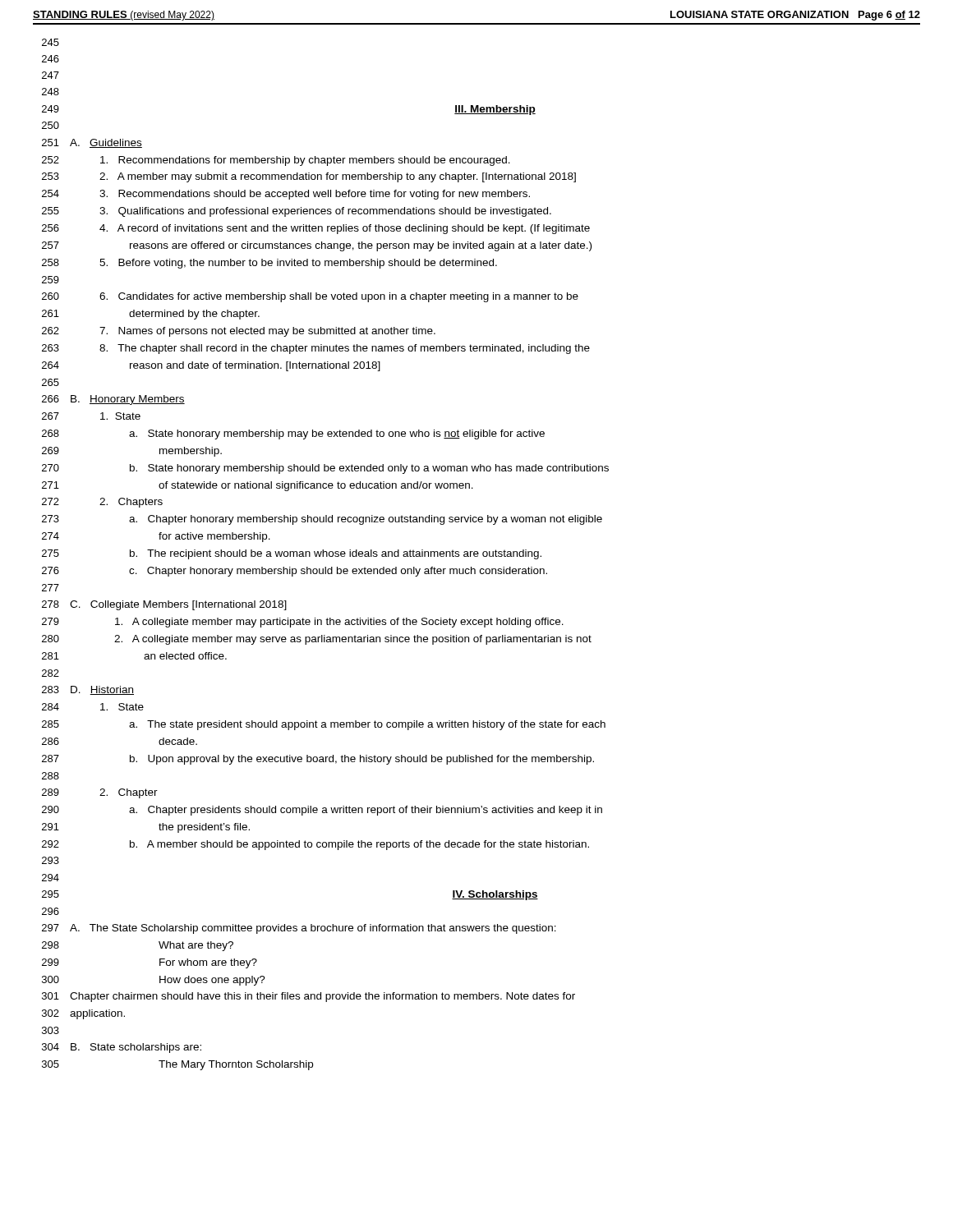This screenshot has height=1232, width=953.
Task: Select the text that reads "272 2. Chapters"
Action: coord(102,503)
